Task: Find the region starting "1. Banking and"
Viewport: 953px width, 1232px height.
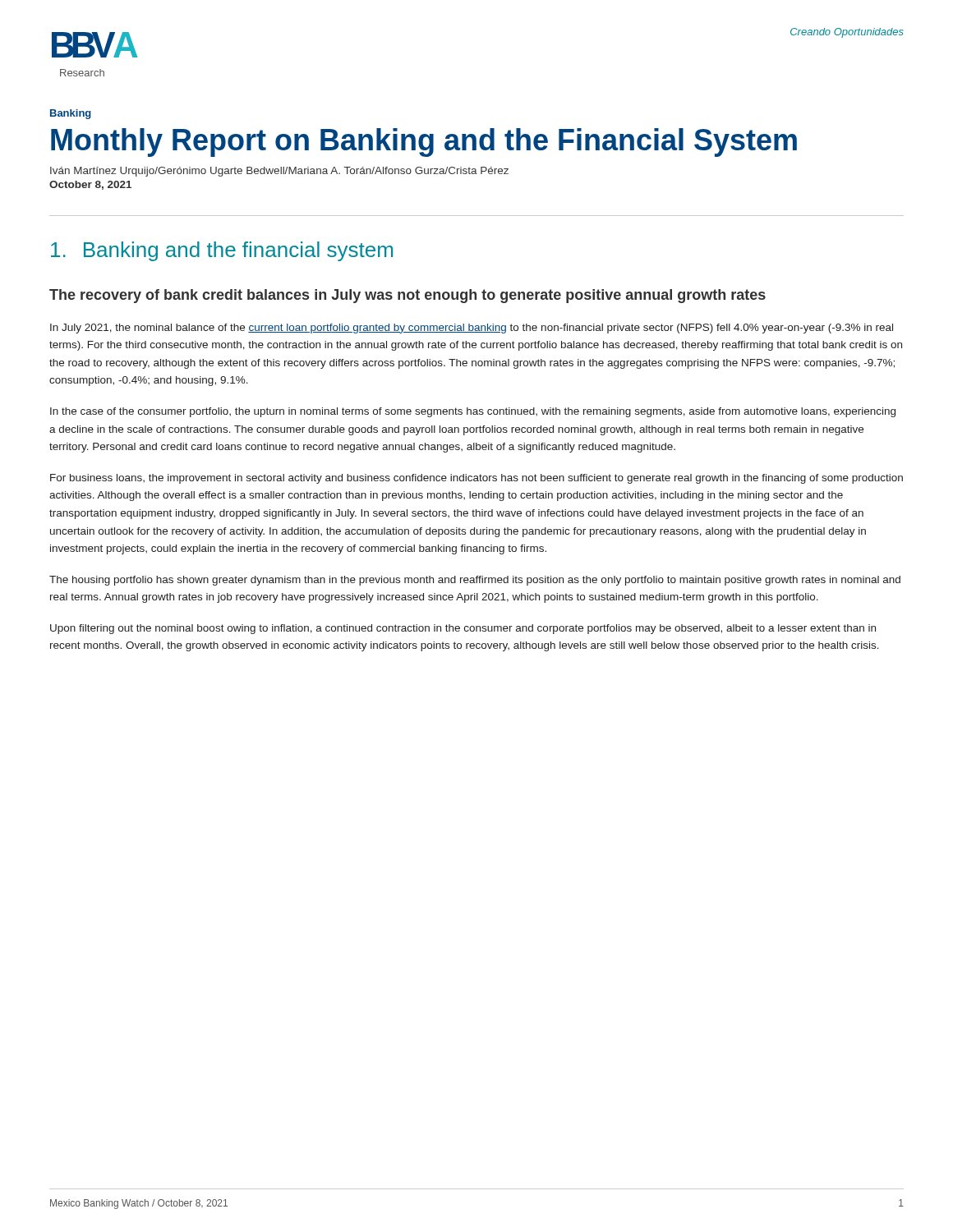Action: 222,250
